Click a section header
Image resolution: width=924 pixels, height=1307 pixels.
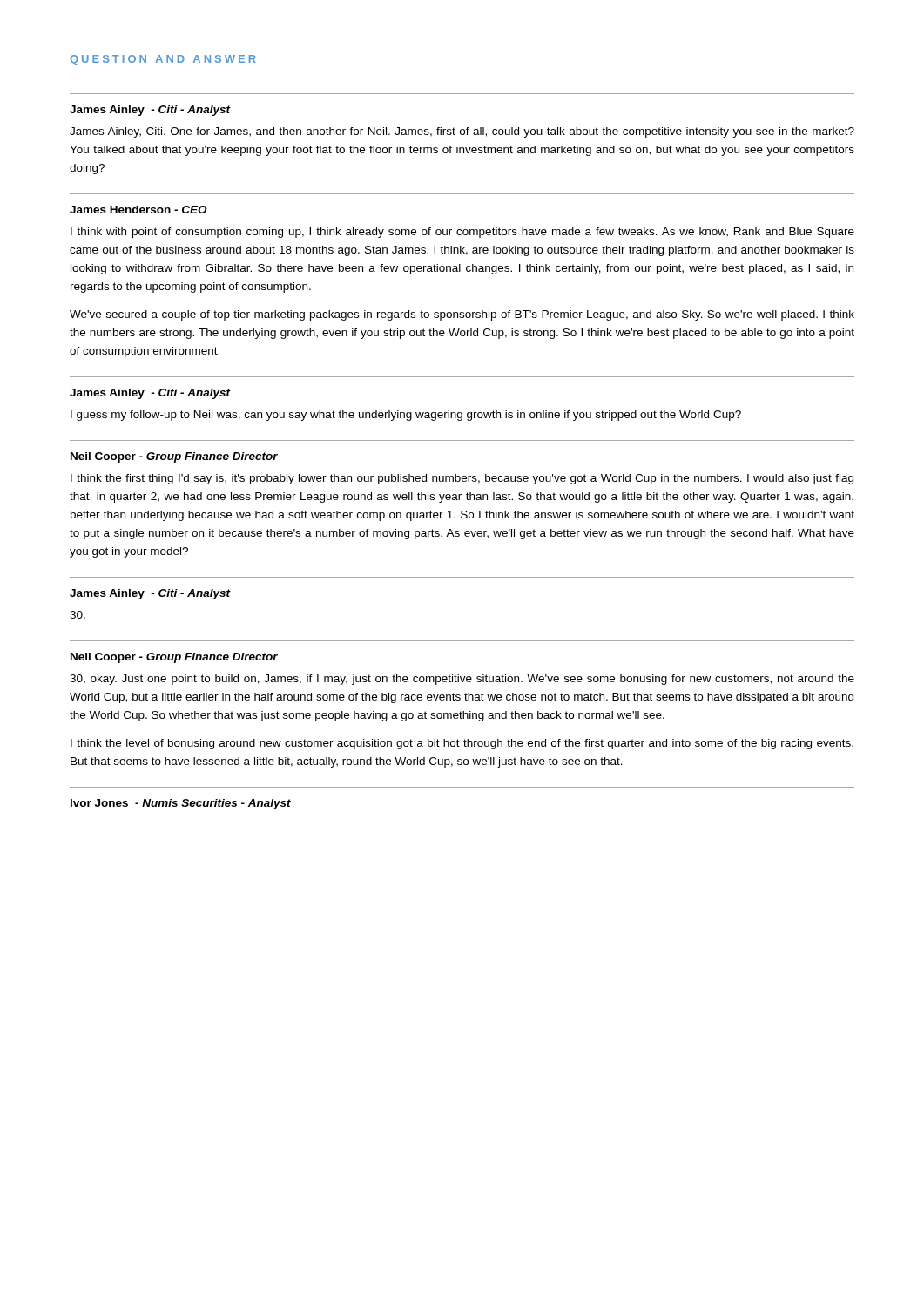pos(164,59)
